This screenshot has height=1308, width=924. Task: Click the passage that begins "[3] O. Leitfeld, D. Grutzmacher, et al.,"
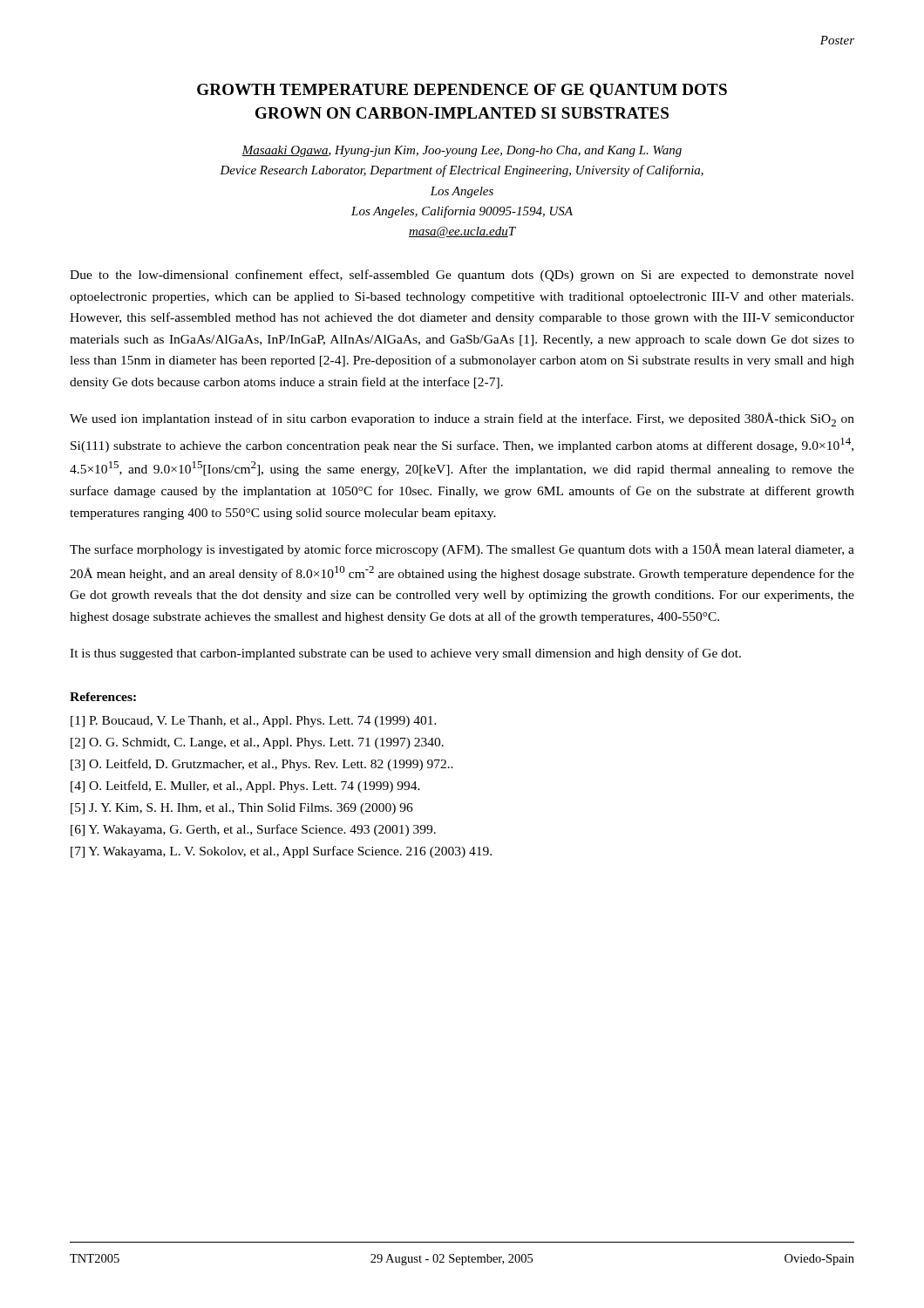click(x=262, y=763)
